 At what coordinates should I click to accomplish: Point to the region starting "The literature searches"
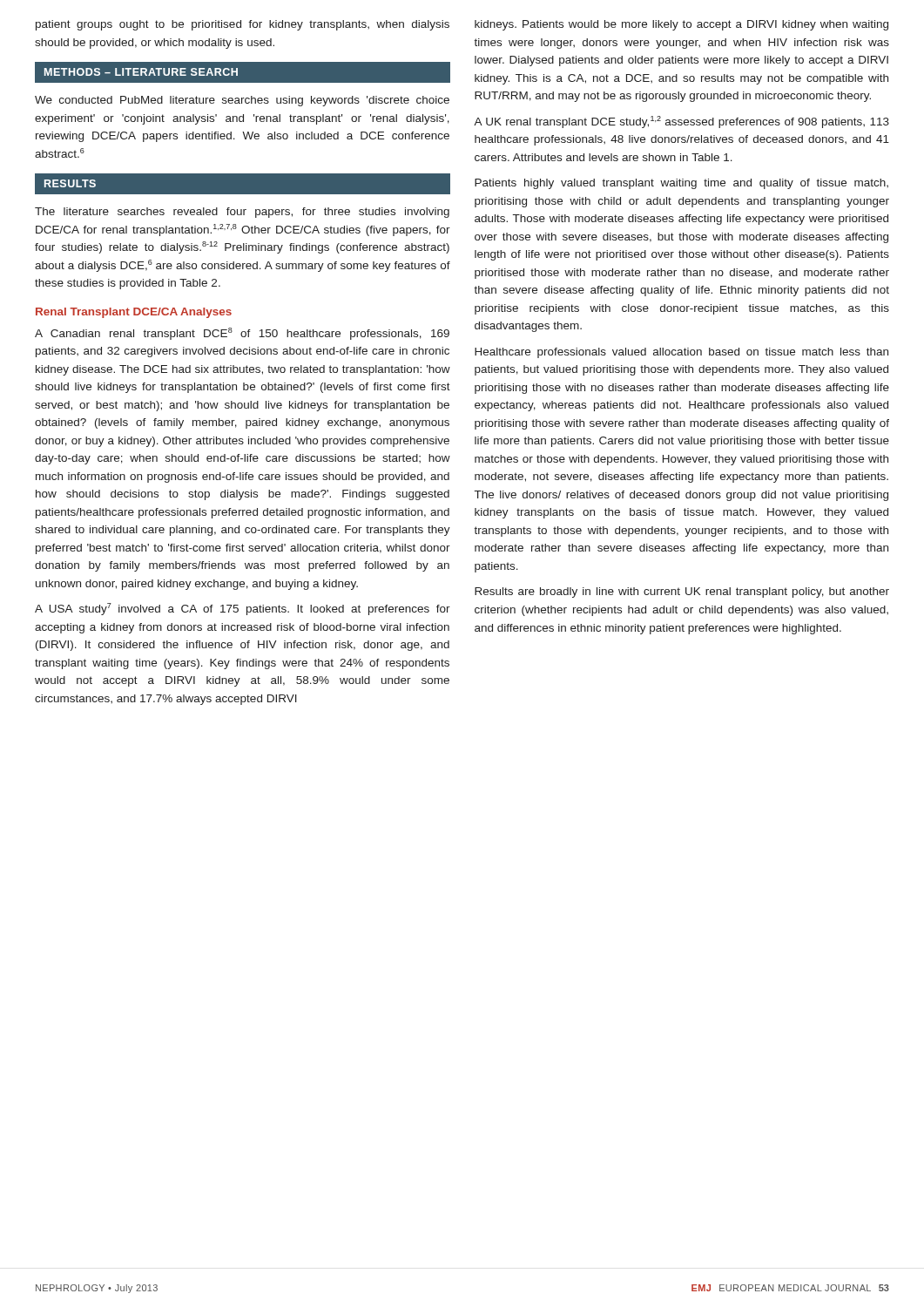(242, 248)
